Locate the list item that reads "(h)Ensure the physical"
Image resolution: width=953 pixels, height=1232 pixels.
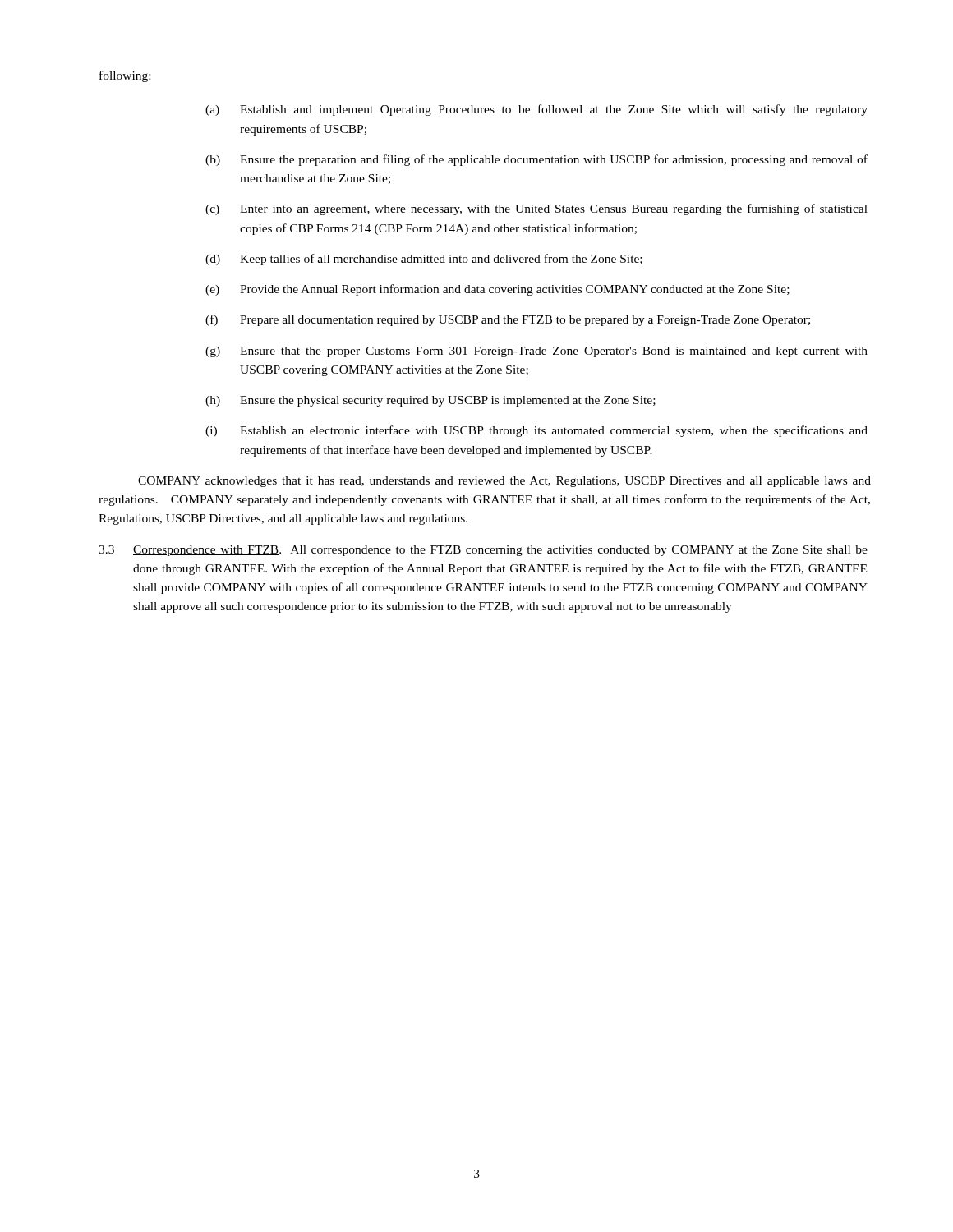[x=538, y=400]
